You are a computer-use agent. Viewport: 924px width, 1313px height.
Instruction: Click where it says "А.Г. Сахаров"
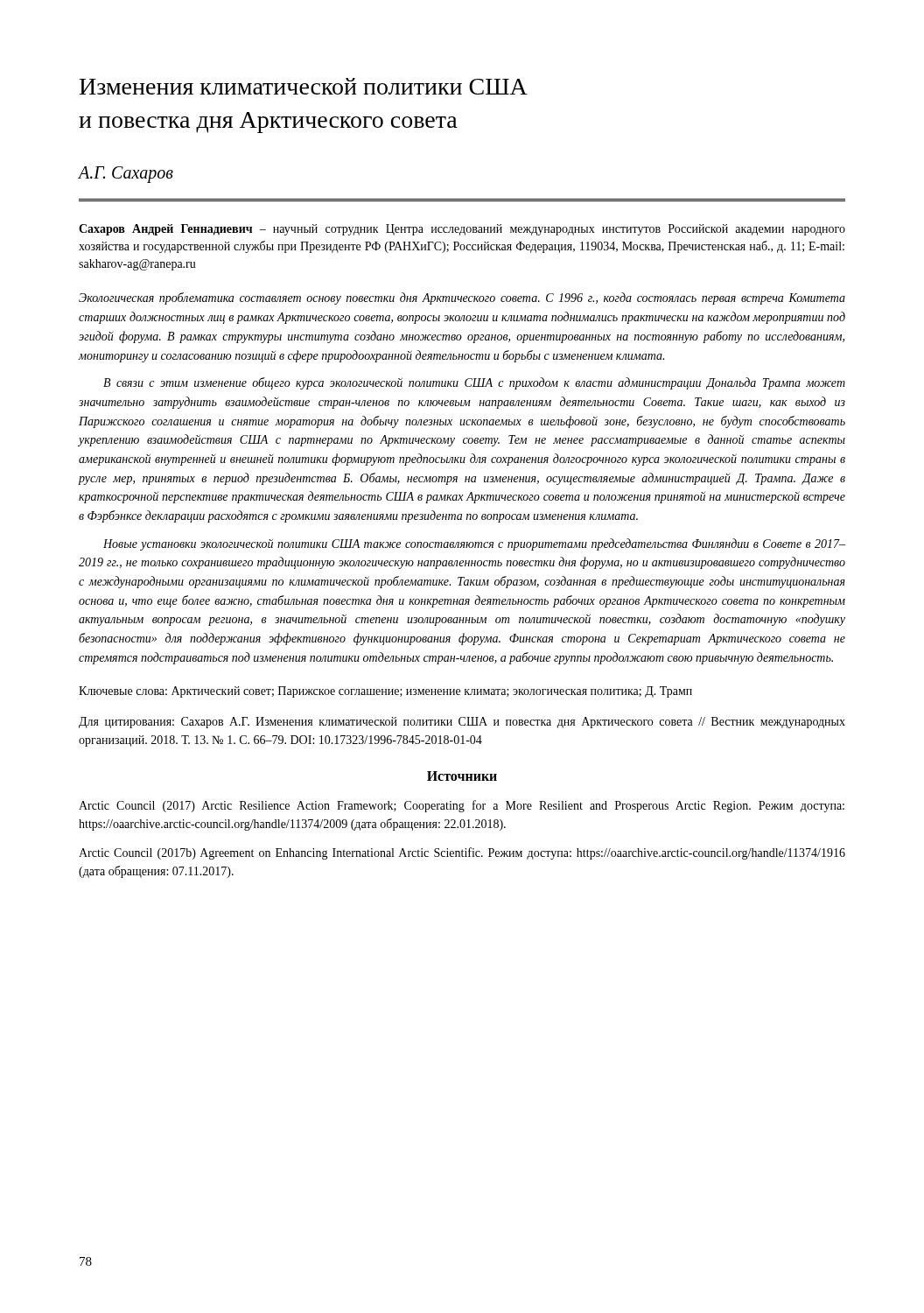126,175
